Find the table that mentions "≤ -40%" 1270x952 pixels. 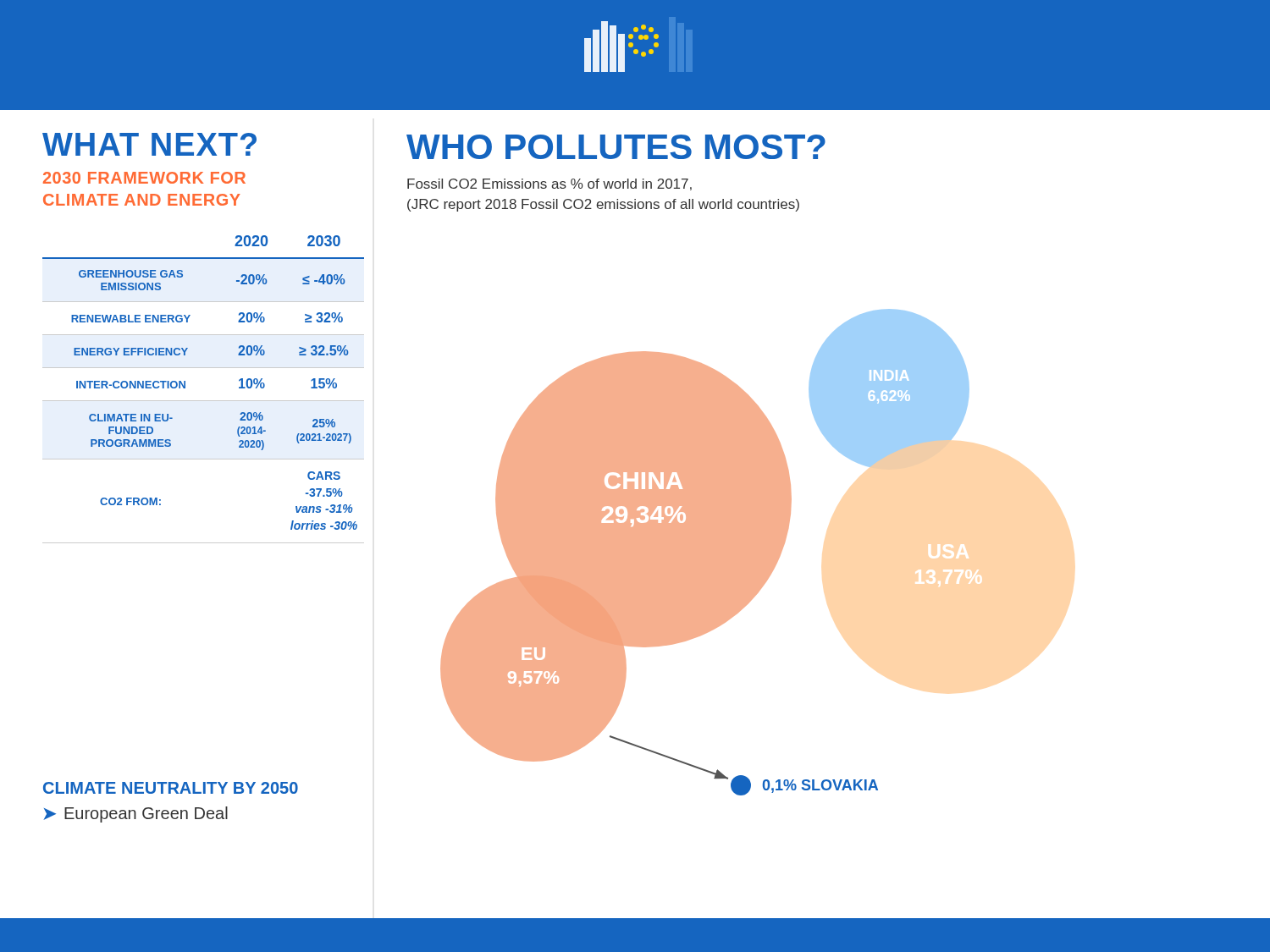tap(203, 385)
